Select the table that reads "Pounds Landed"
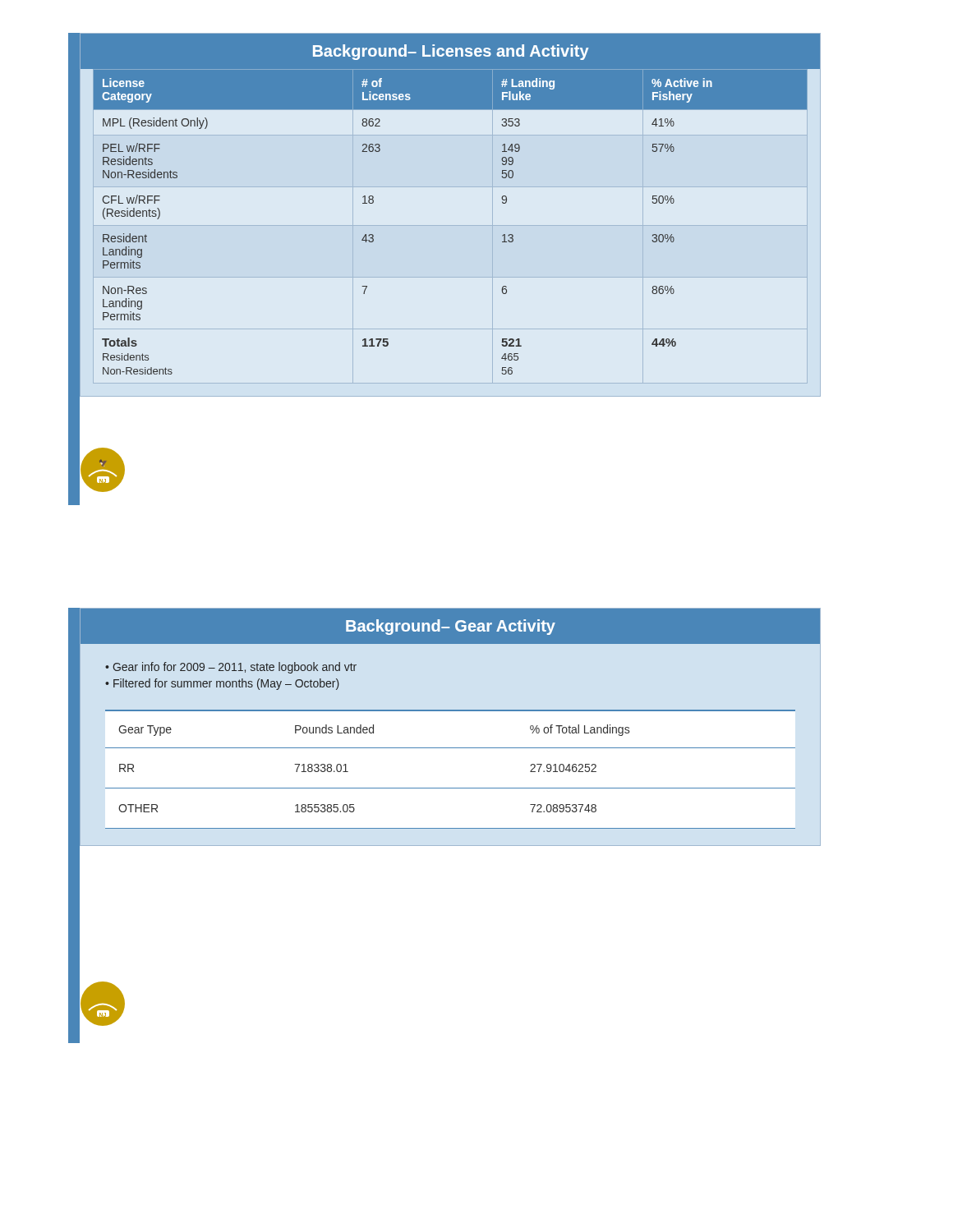The width and height of the screenshot is (953, 1232). (450, 769)
